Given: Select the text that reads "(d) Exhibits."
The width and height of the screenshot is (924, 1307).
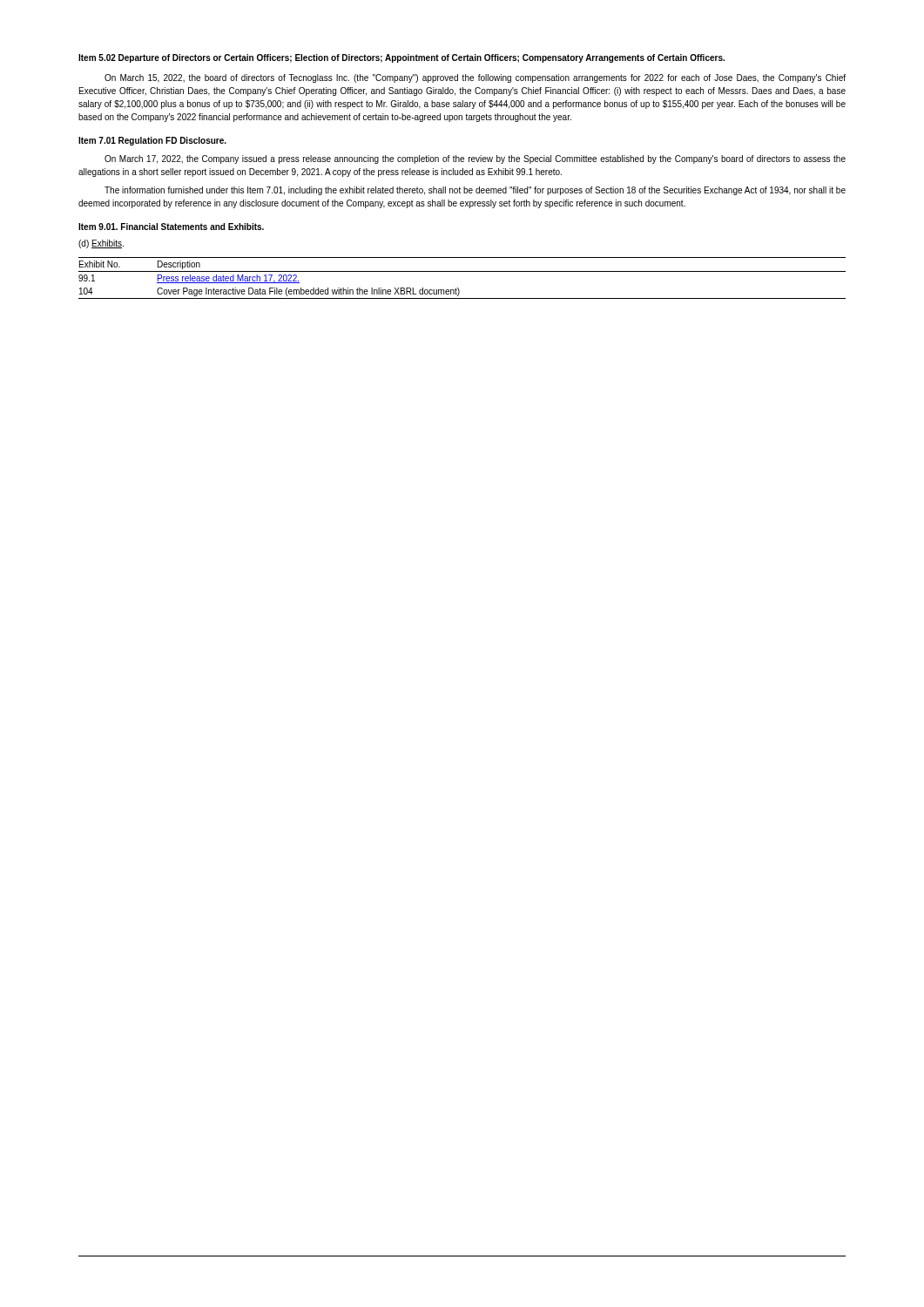Looking at the screenshot, I should (x=101, y=244).
